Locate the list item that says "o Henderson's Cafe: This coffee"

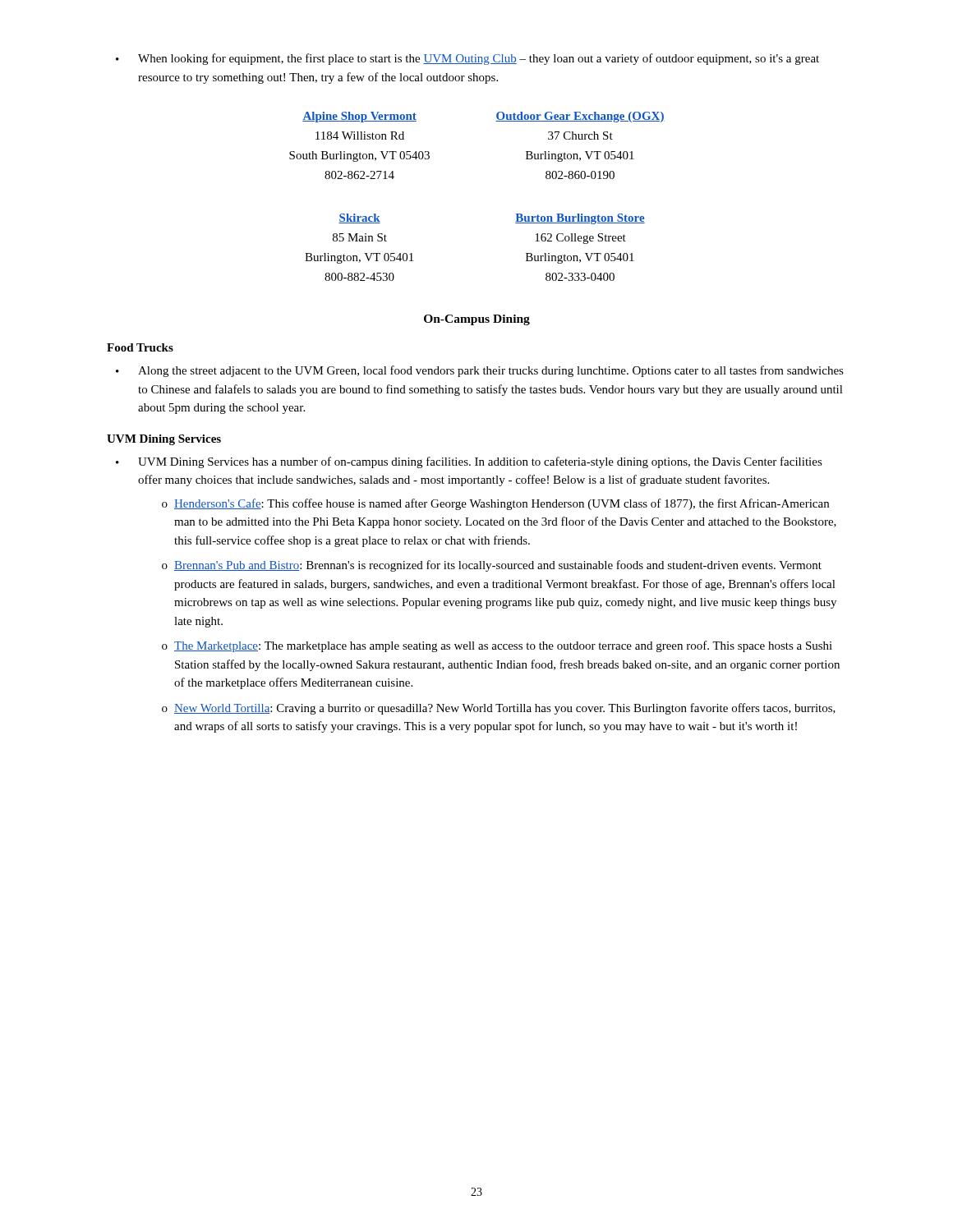click(x=492, y=522)
